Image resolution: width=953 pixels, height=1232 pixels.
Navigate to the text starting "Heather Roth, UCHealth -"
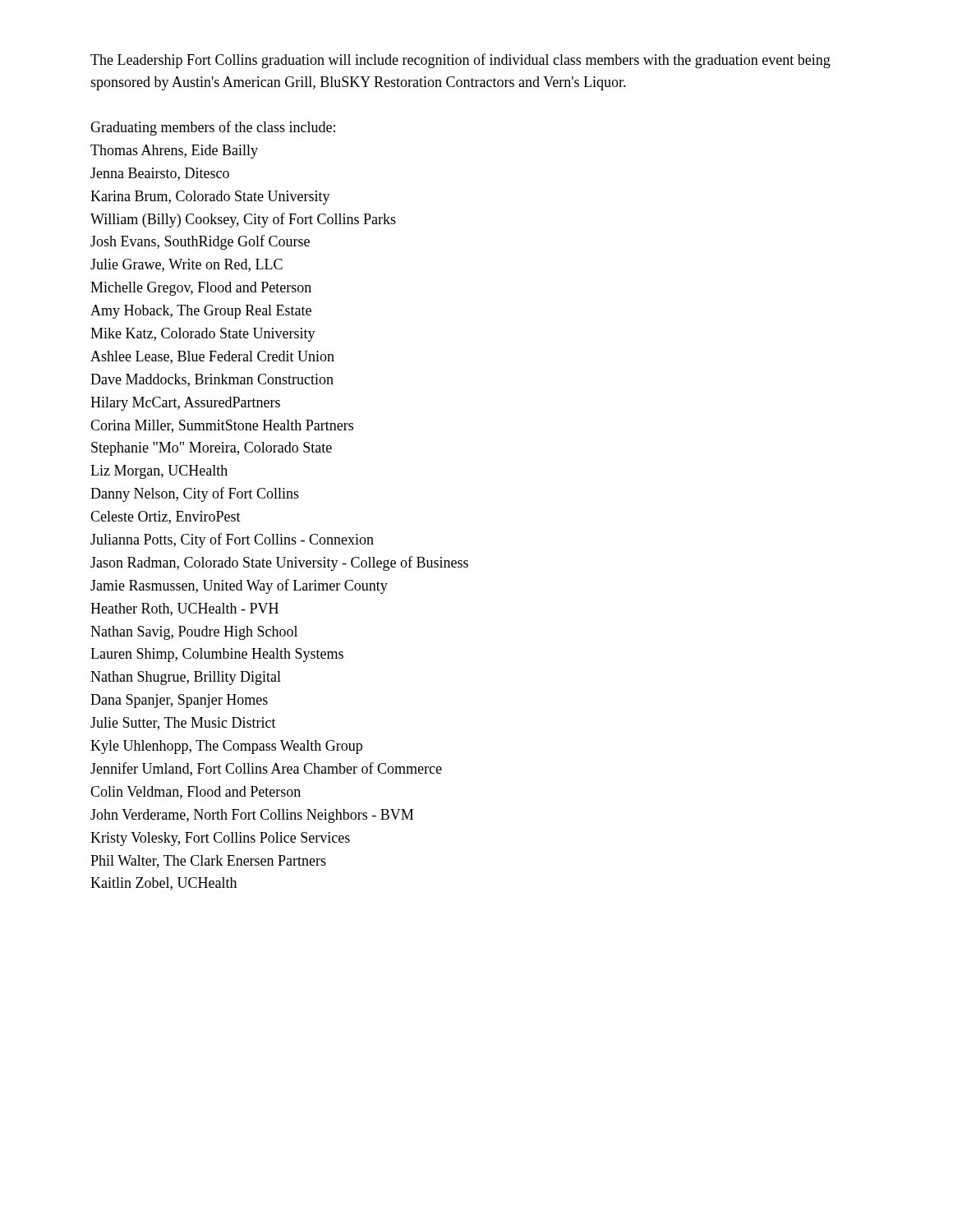pos(185,608)
